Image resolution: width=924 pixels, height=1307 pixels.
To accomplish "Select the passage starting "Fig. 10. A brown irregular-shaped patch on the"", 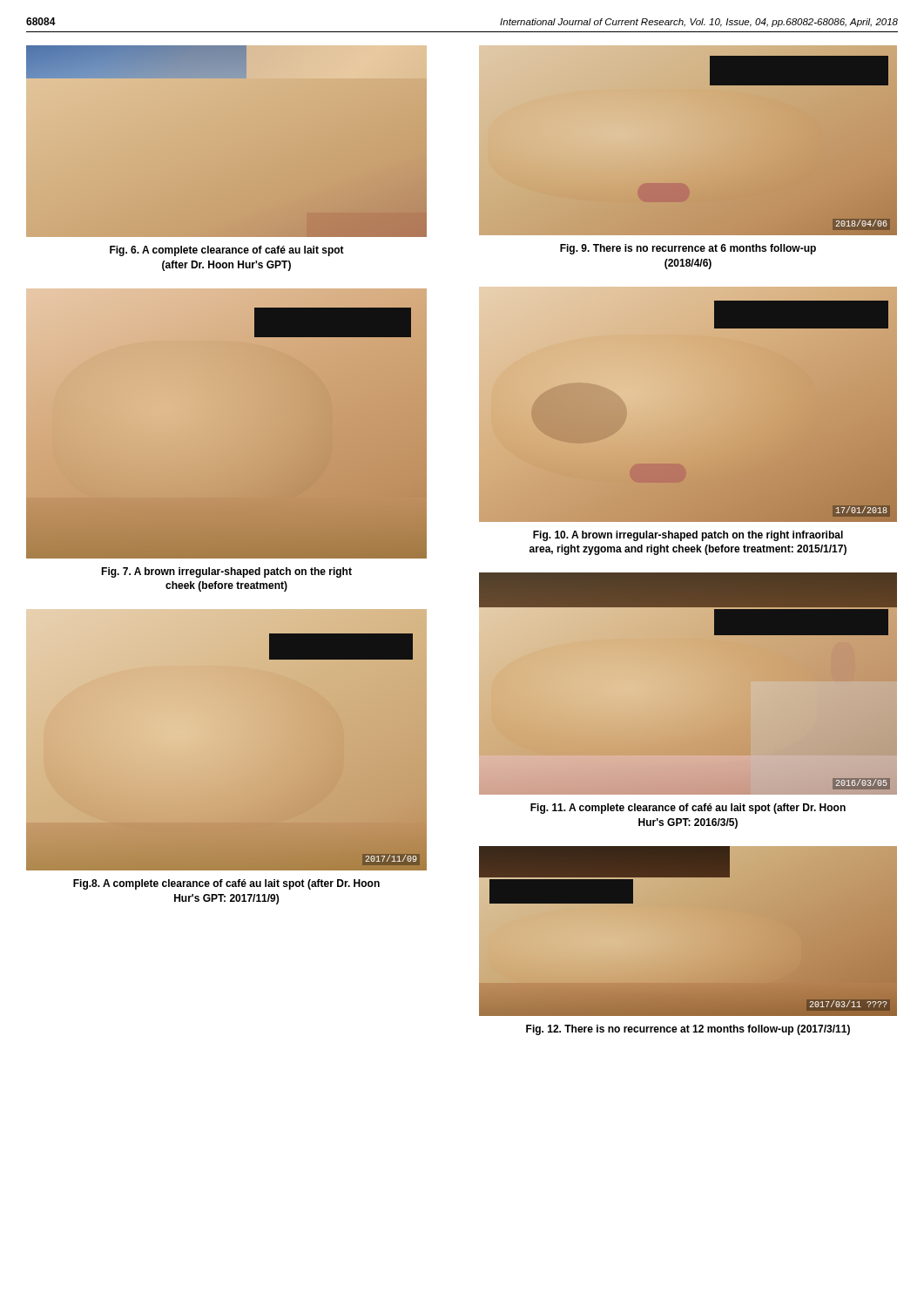I will coord(688,542).
